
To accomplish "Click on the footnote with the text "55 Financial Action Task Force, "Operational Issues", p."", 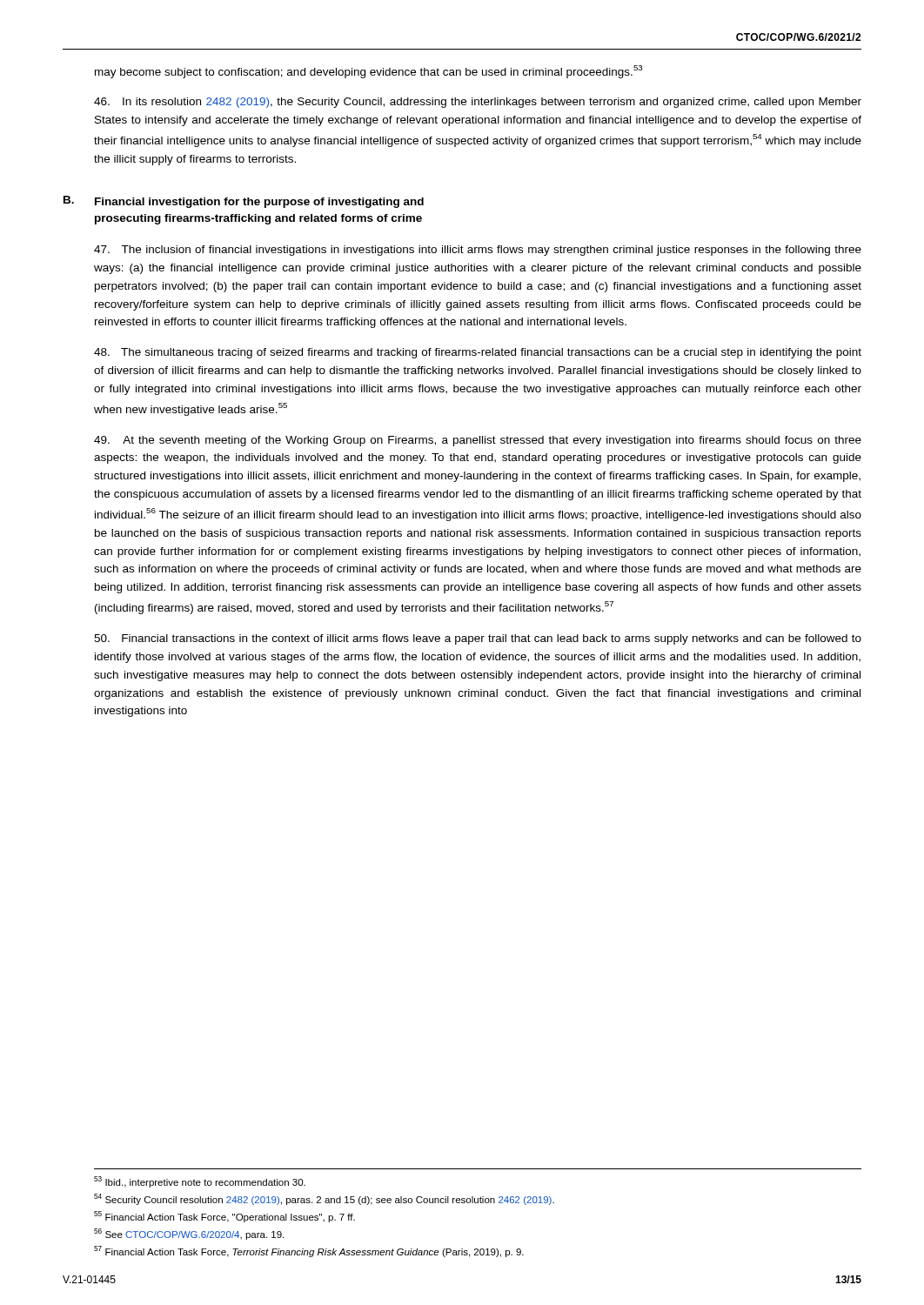I will pyautogui.click(x=225, y=1216).
